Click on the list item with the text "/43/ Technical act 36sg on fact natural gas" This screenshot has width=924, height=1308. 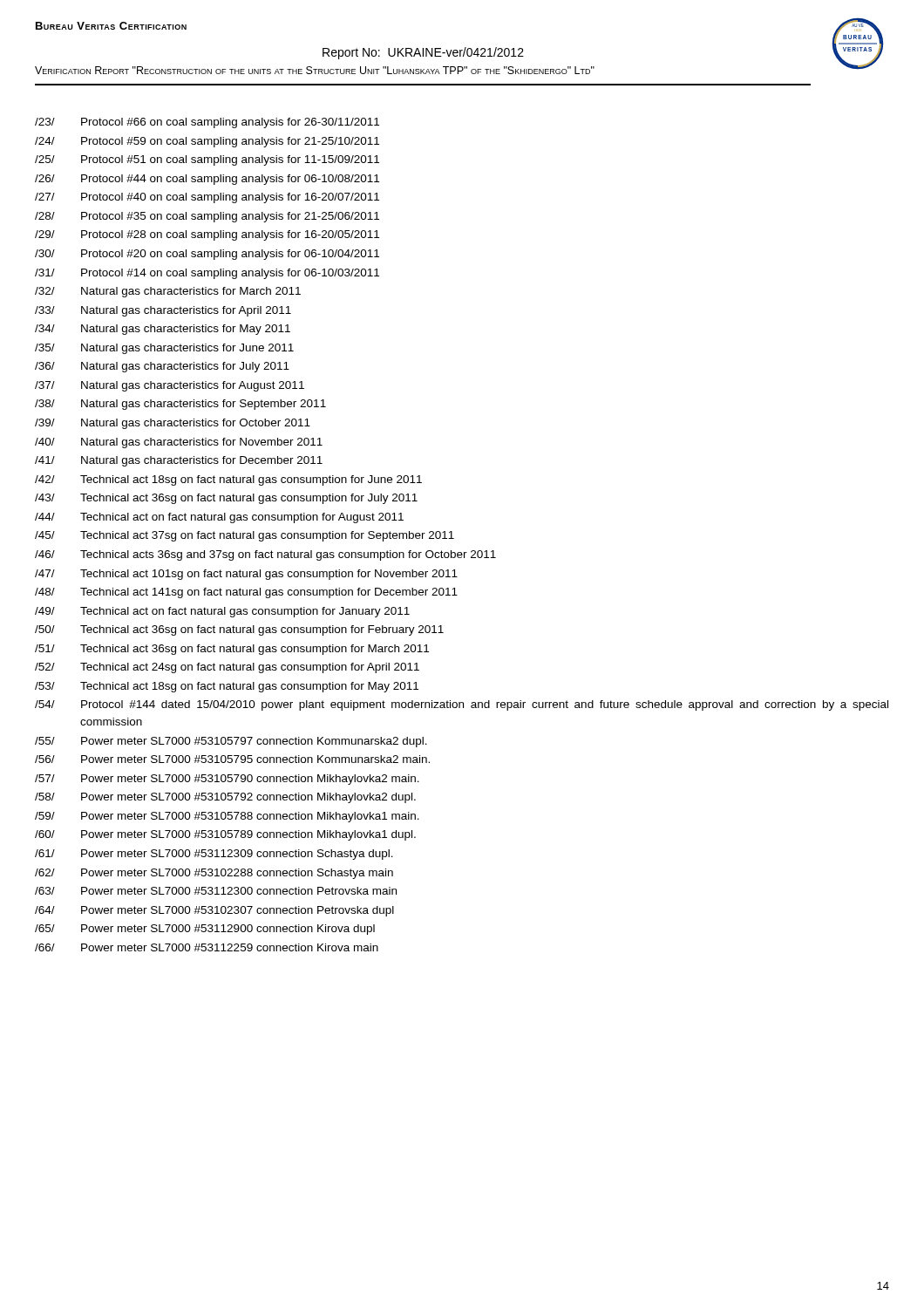[226, 499]
